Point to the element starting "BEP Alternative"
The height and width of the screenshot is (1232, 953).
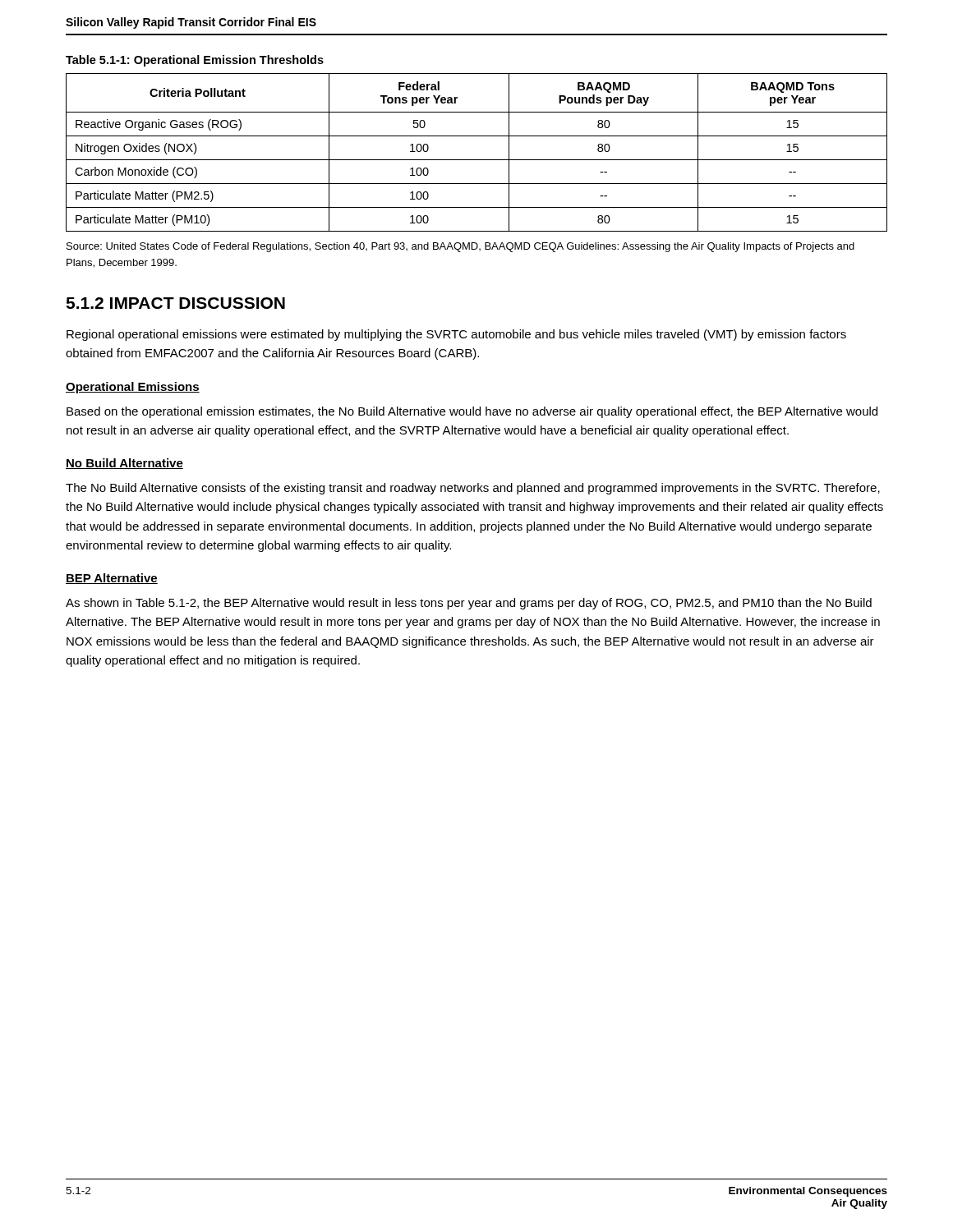[x=112, y=578]
